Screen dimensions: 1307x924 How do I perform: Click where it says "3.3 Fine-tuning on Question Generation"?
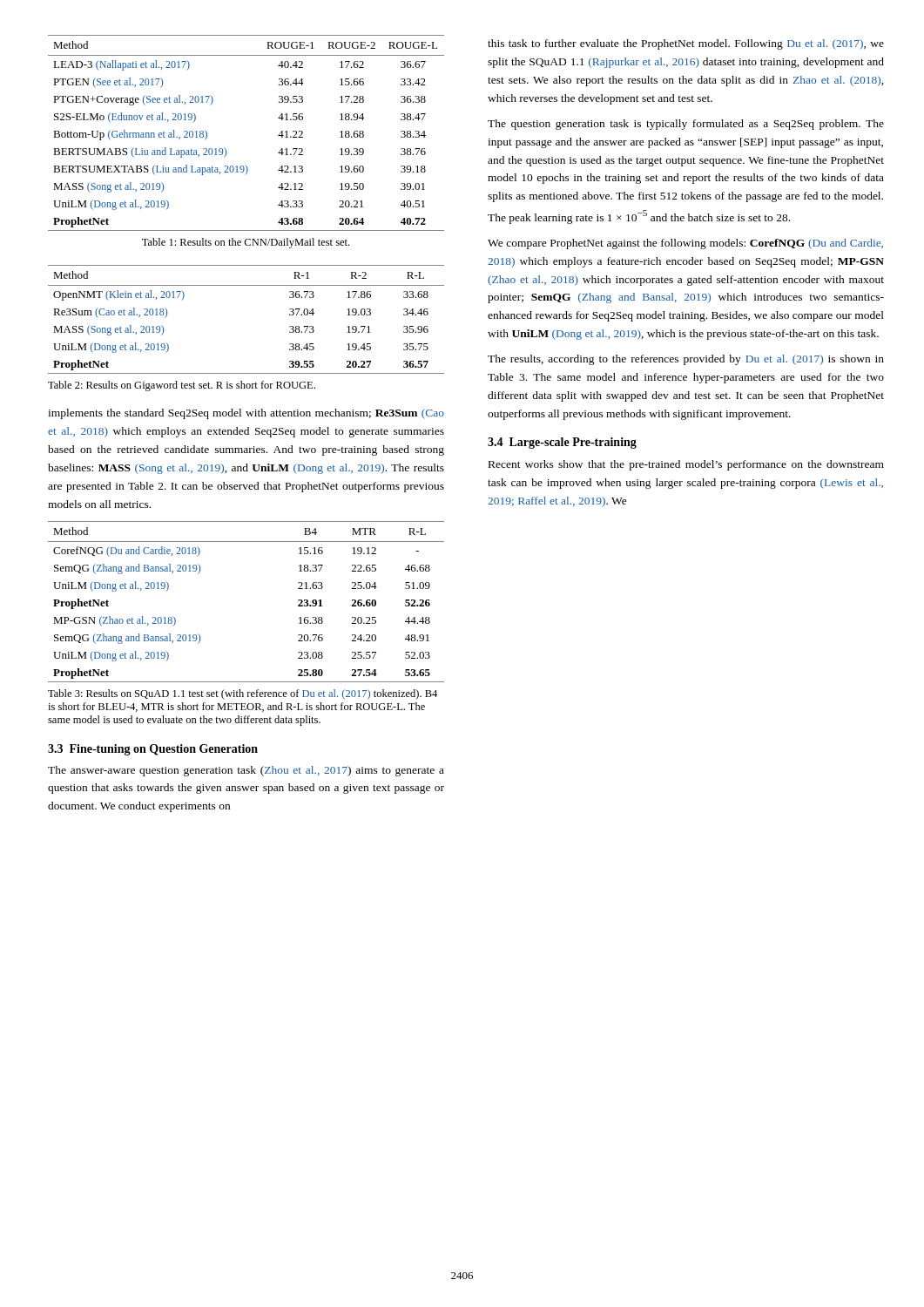pos(153,749)
